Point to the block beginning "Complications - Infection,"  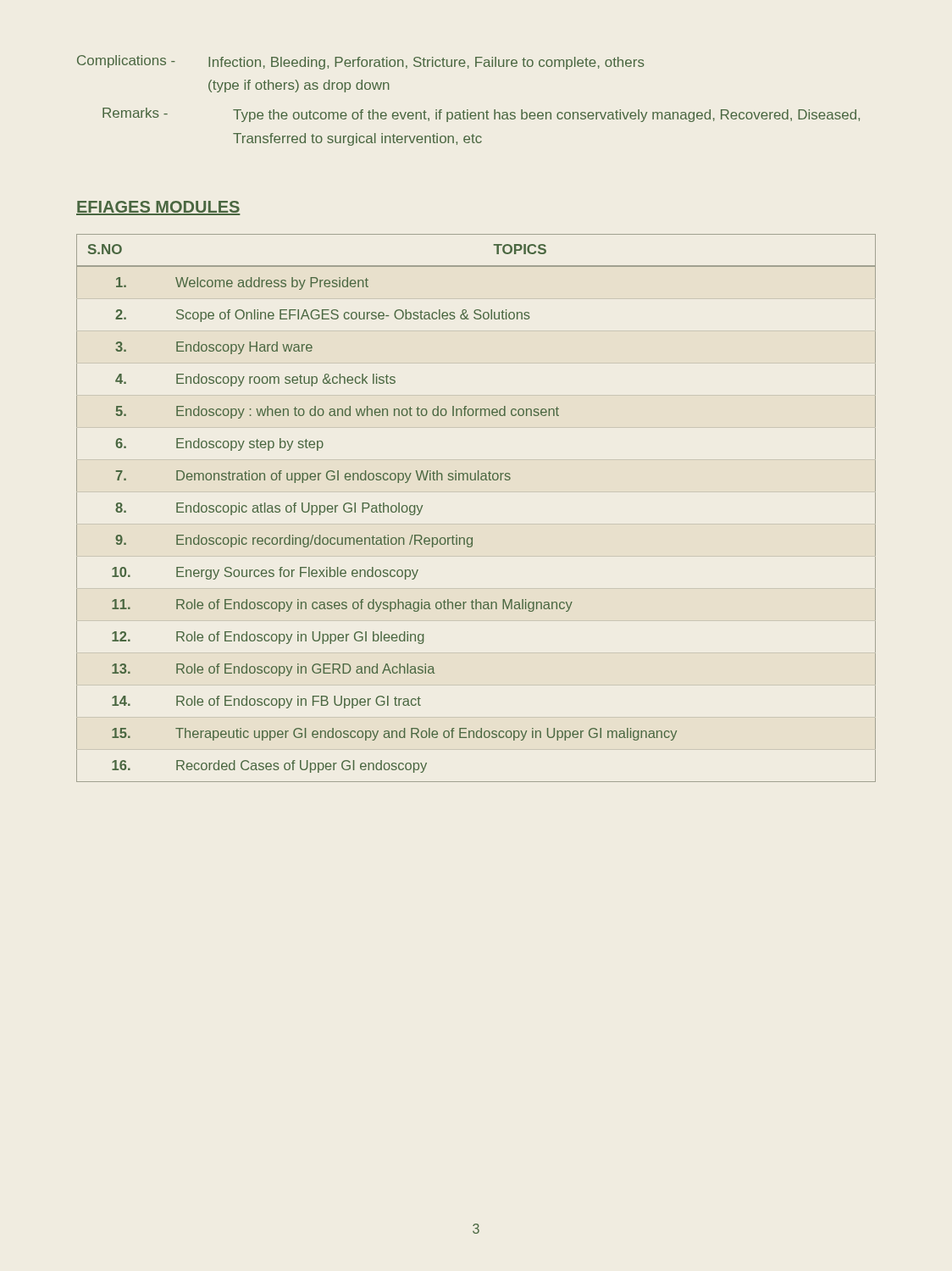476,74
